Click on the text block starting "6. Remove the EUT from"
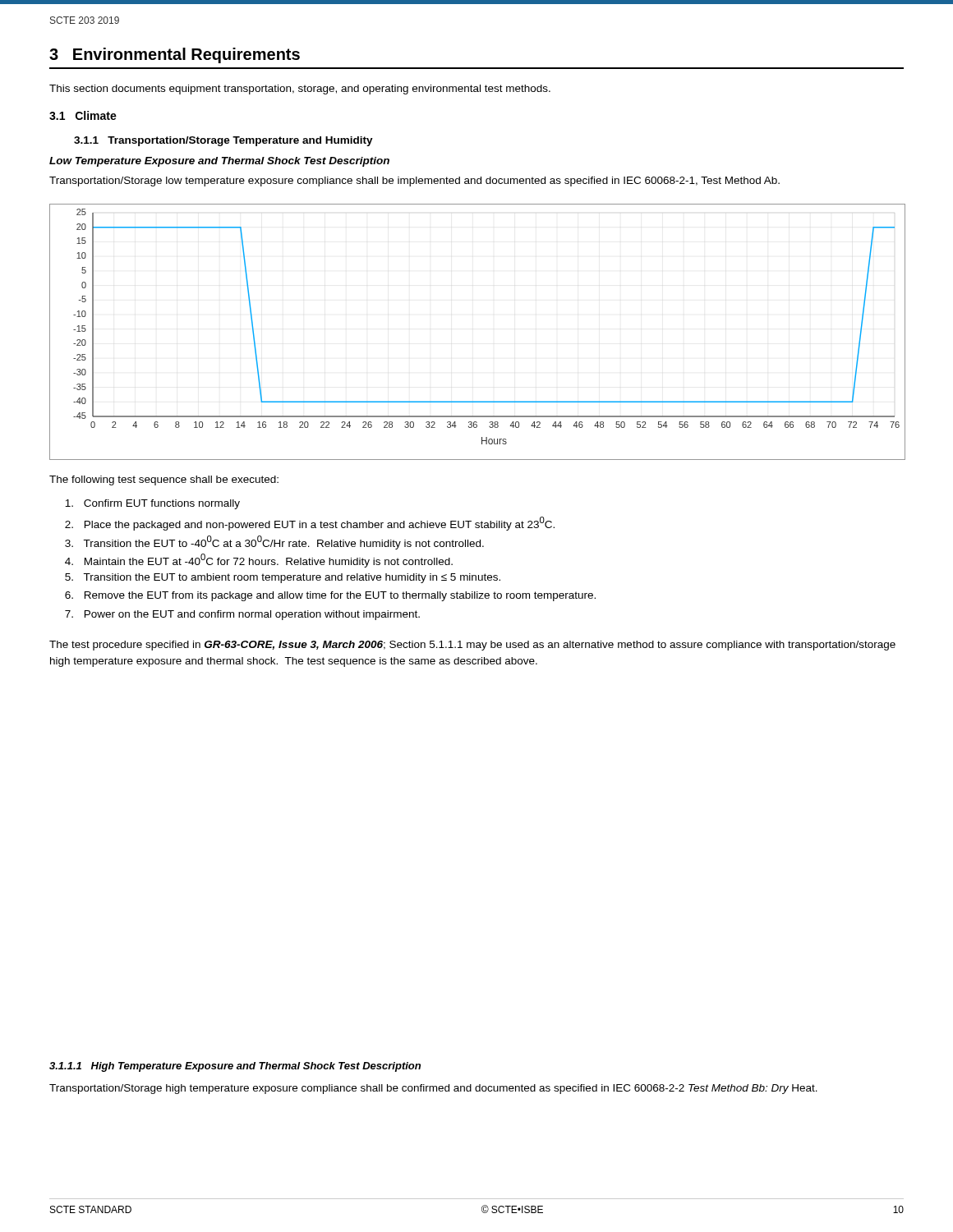The image size is (953, 1232). coord(323,596)
